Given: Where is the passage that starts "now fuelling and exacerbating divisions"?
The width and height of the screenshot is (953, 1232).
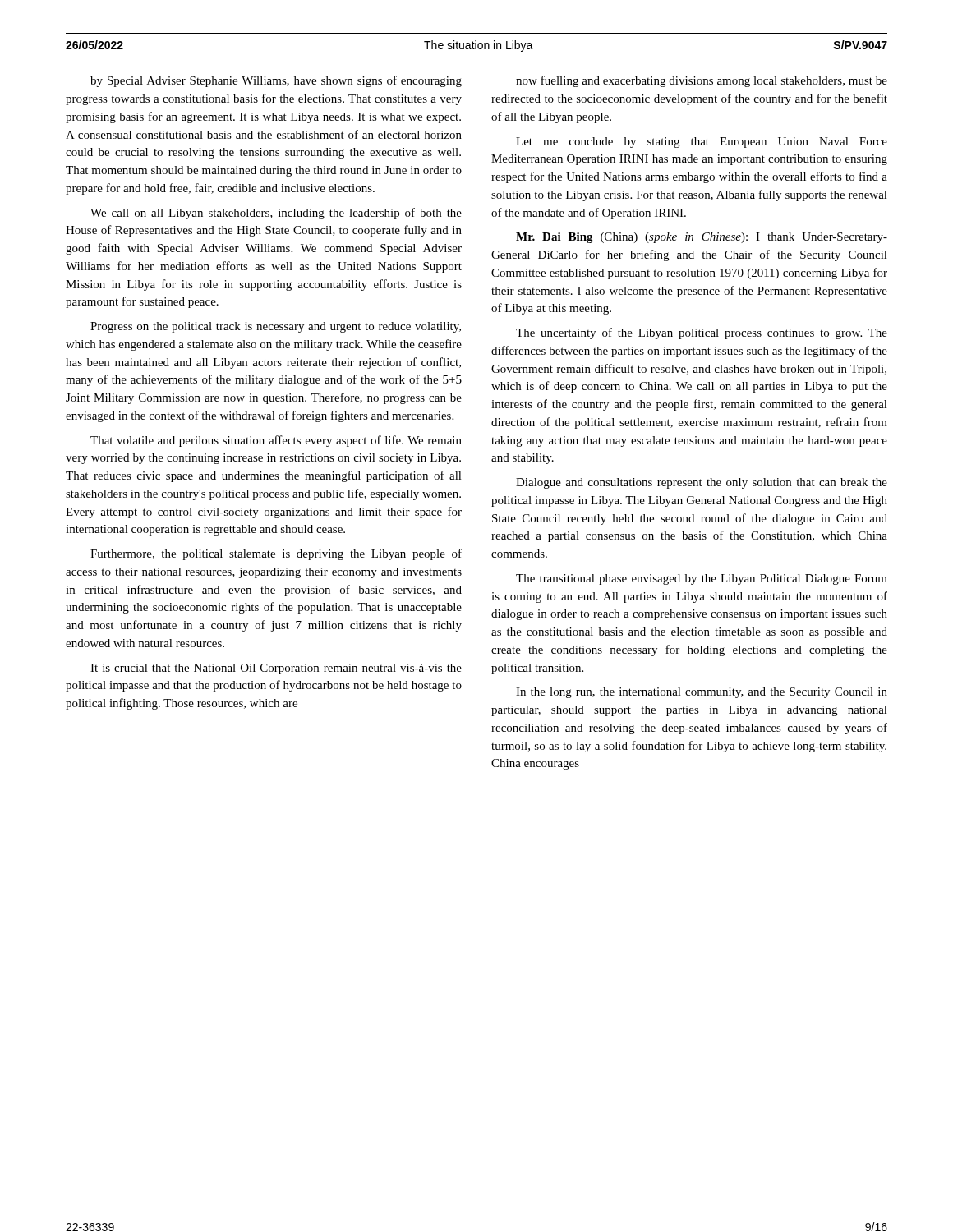Looking at the screenshot, I should pos(689,99).
